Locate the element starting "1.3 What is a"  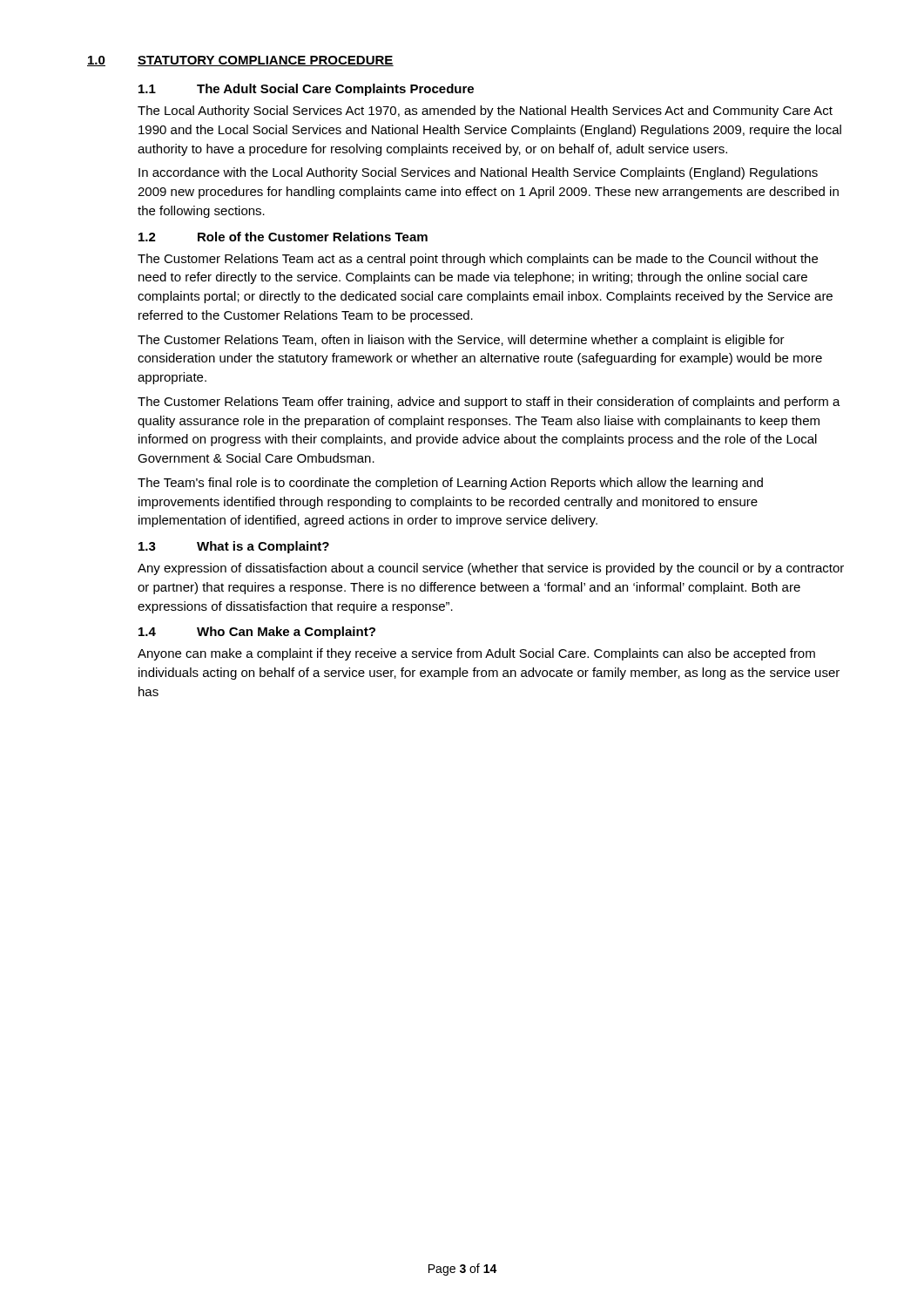(234, 546)
